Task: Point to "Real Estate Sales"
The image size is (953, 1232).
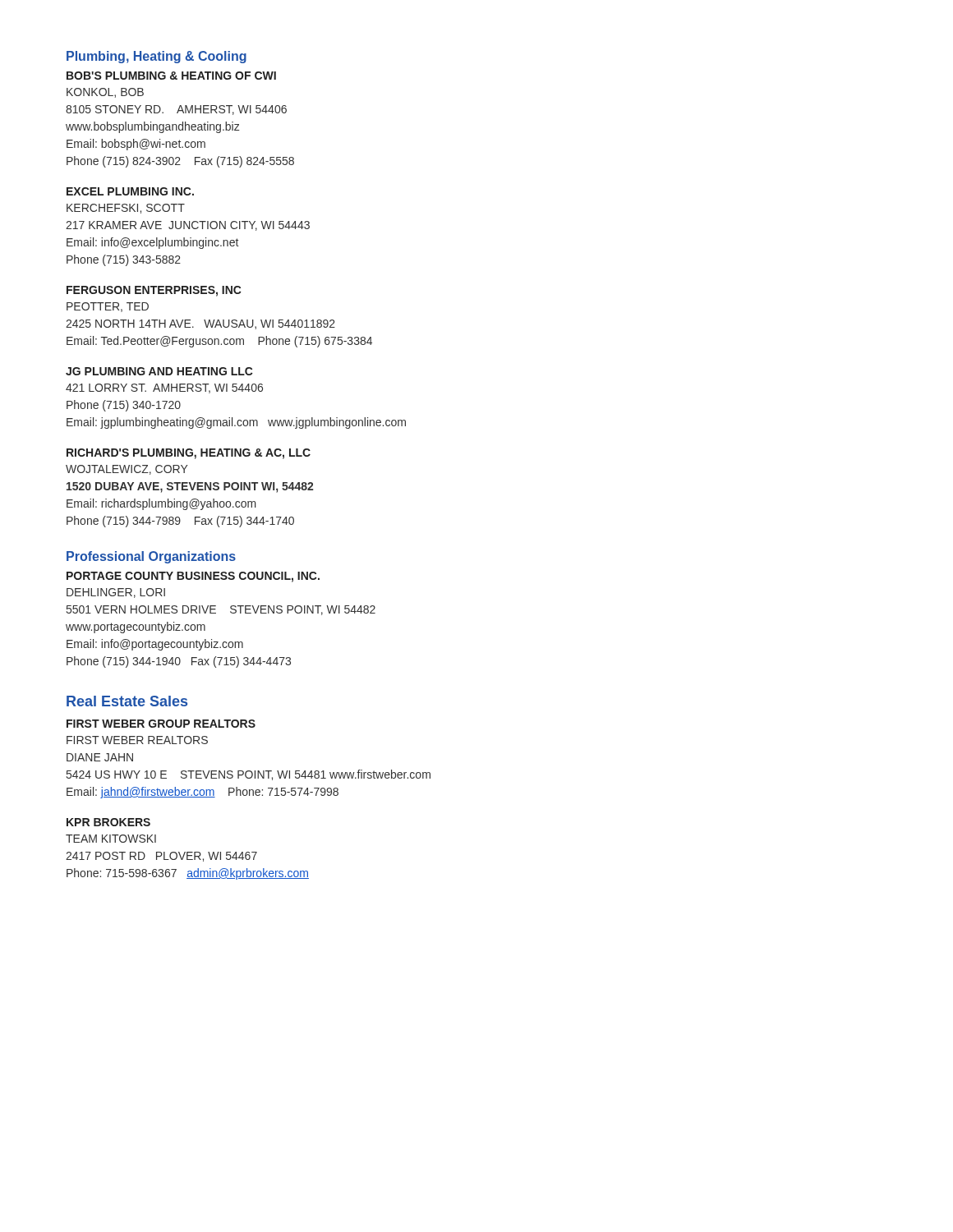Action: tap(127, 701)
